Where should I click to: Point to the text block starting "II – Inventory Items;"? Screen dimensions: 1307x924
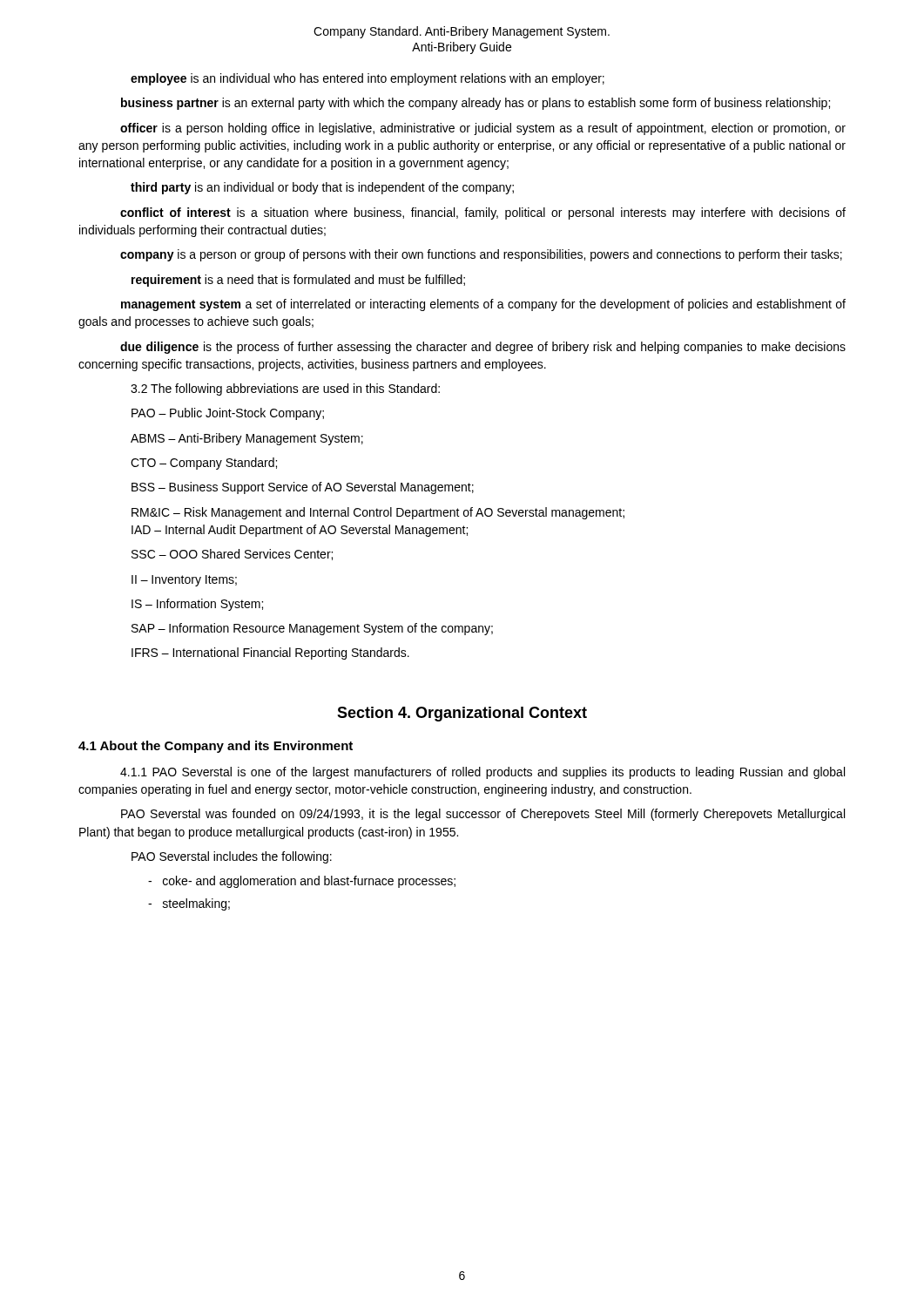click(184, 579)
